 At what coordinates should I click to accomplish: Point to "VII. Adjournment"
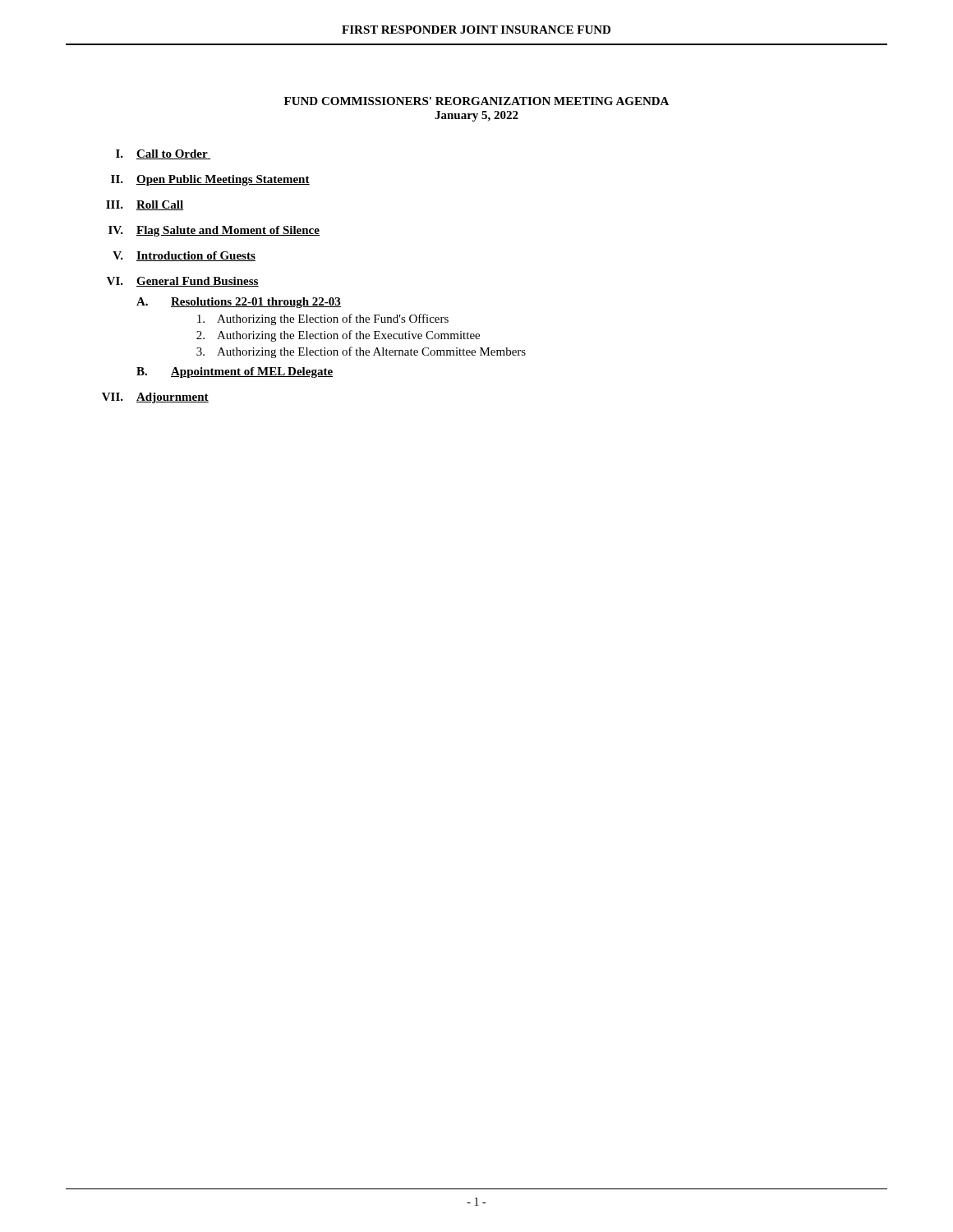point(155,398)
